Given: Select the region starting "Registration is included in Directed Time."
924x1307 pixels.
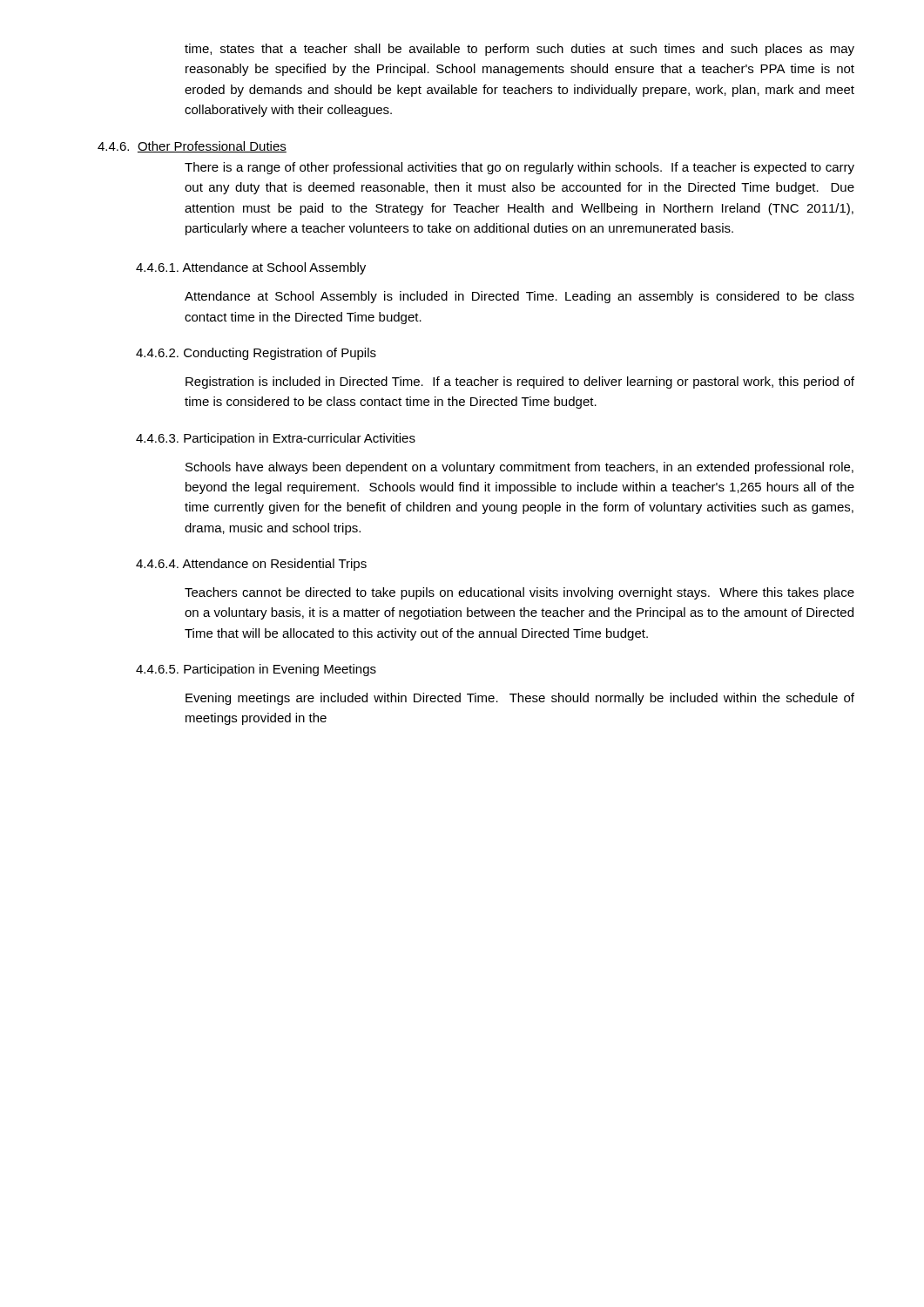Looking at the screenshot, I should [x=519, y=391].
